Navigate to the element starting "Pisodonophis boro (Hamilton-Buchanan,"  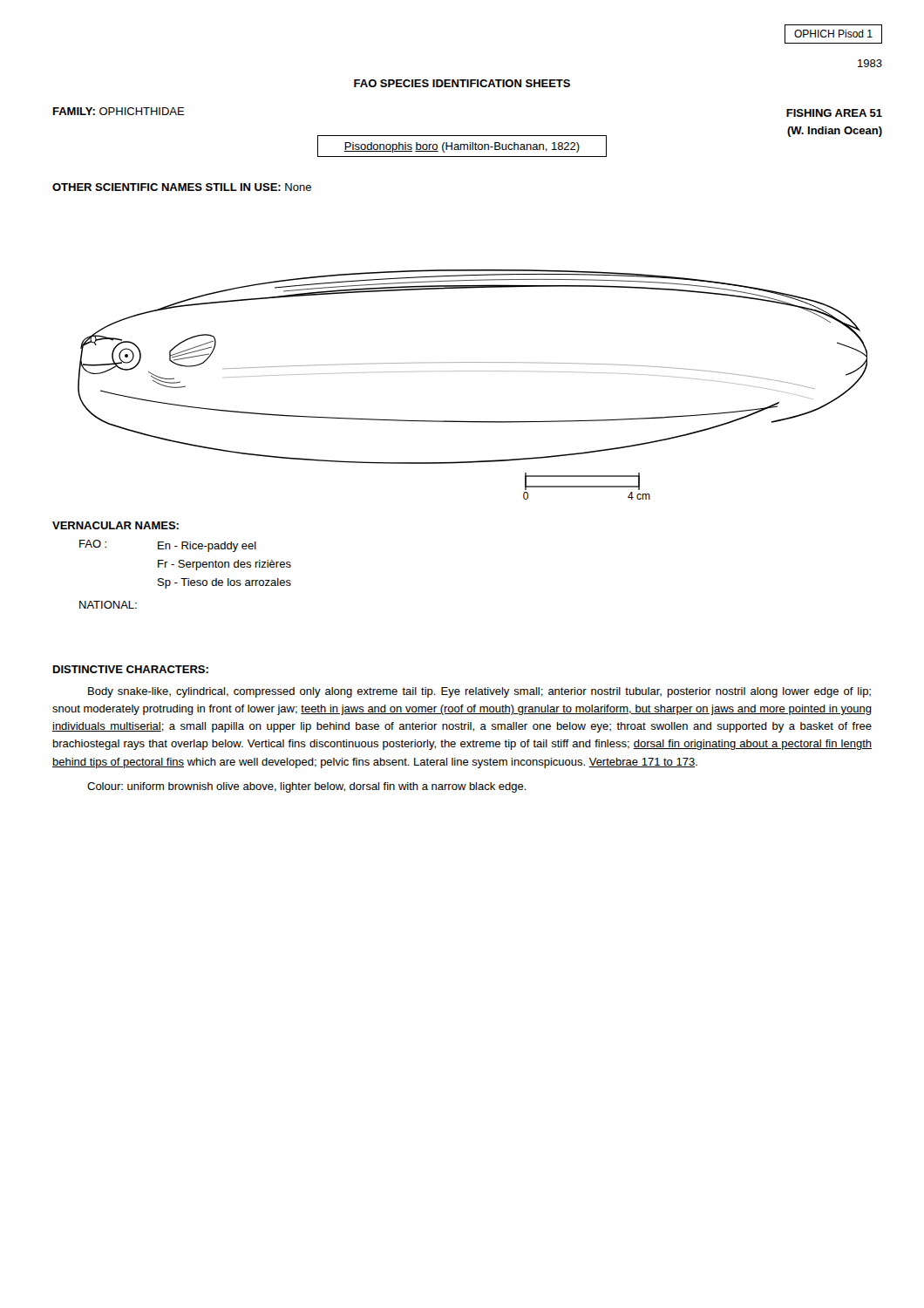(462, 146)
